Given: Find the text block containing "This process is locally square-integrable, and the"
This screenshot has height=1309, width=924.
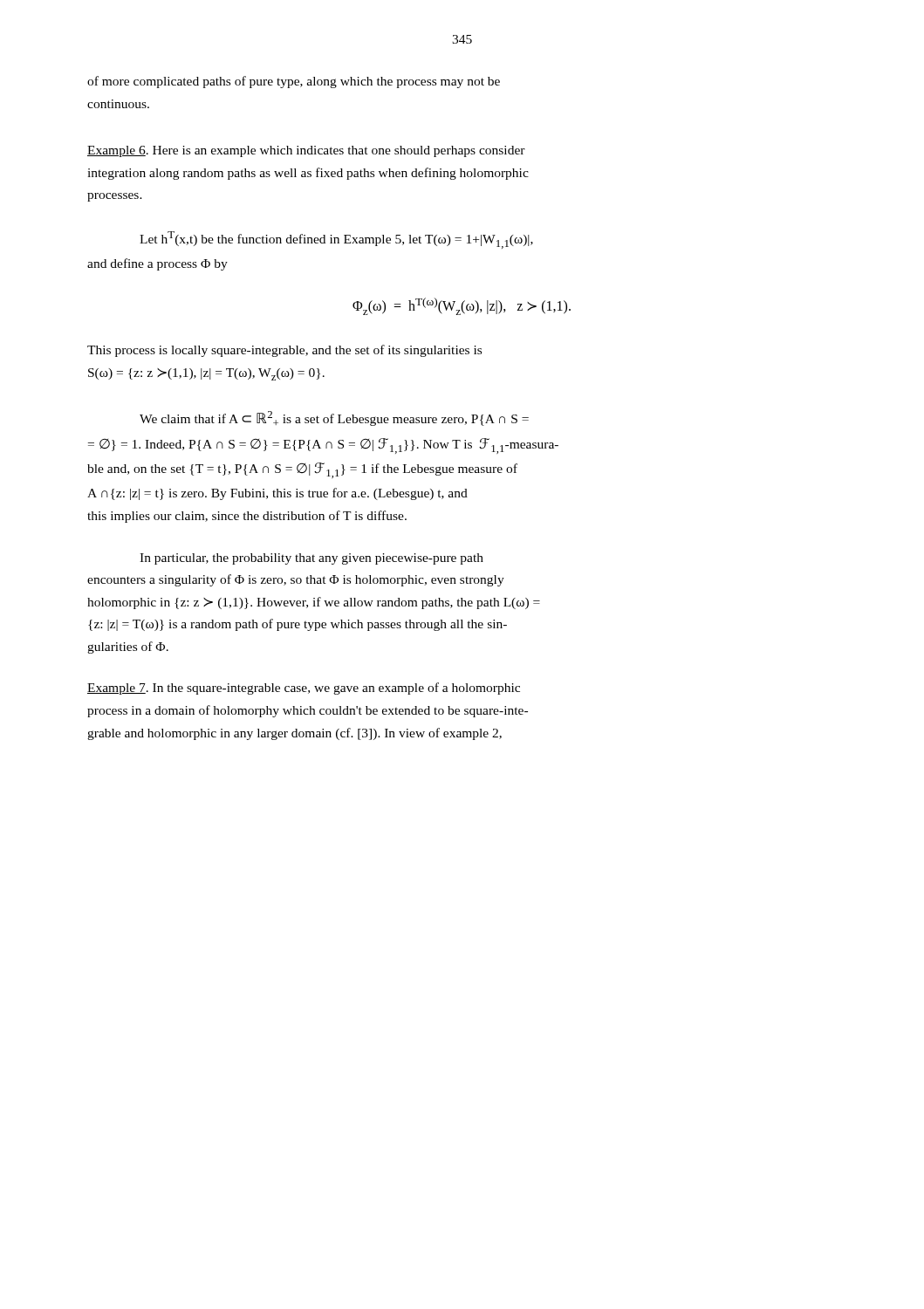Looking at the screenshot, I should click(x=462, y=362).
